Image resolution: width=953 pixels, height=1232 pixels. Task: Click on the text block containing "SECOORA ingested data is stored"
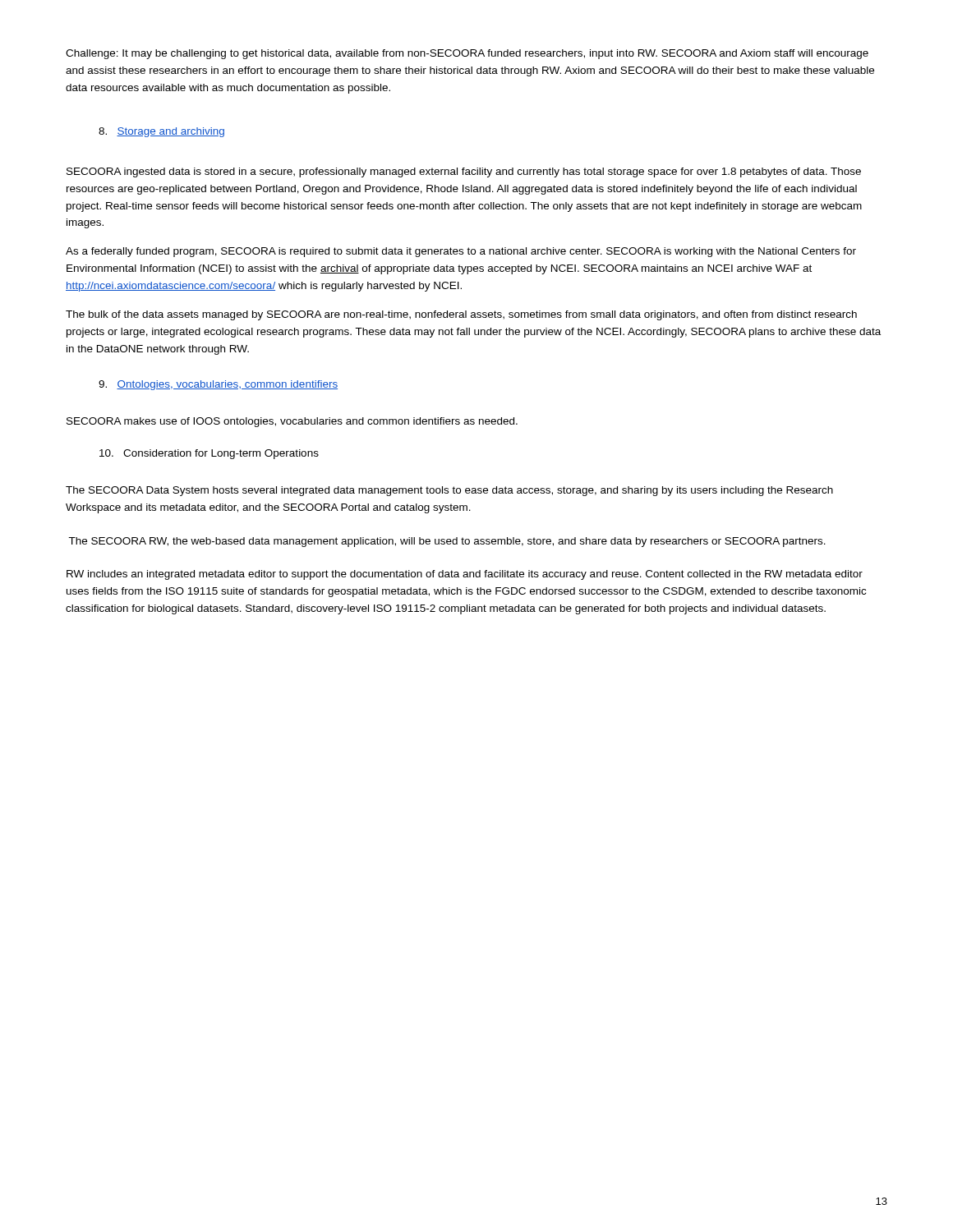(x=464, y=197)
